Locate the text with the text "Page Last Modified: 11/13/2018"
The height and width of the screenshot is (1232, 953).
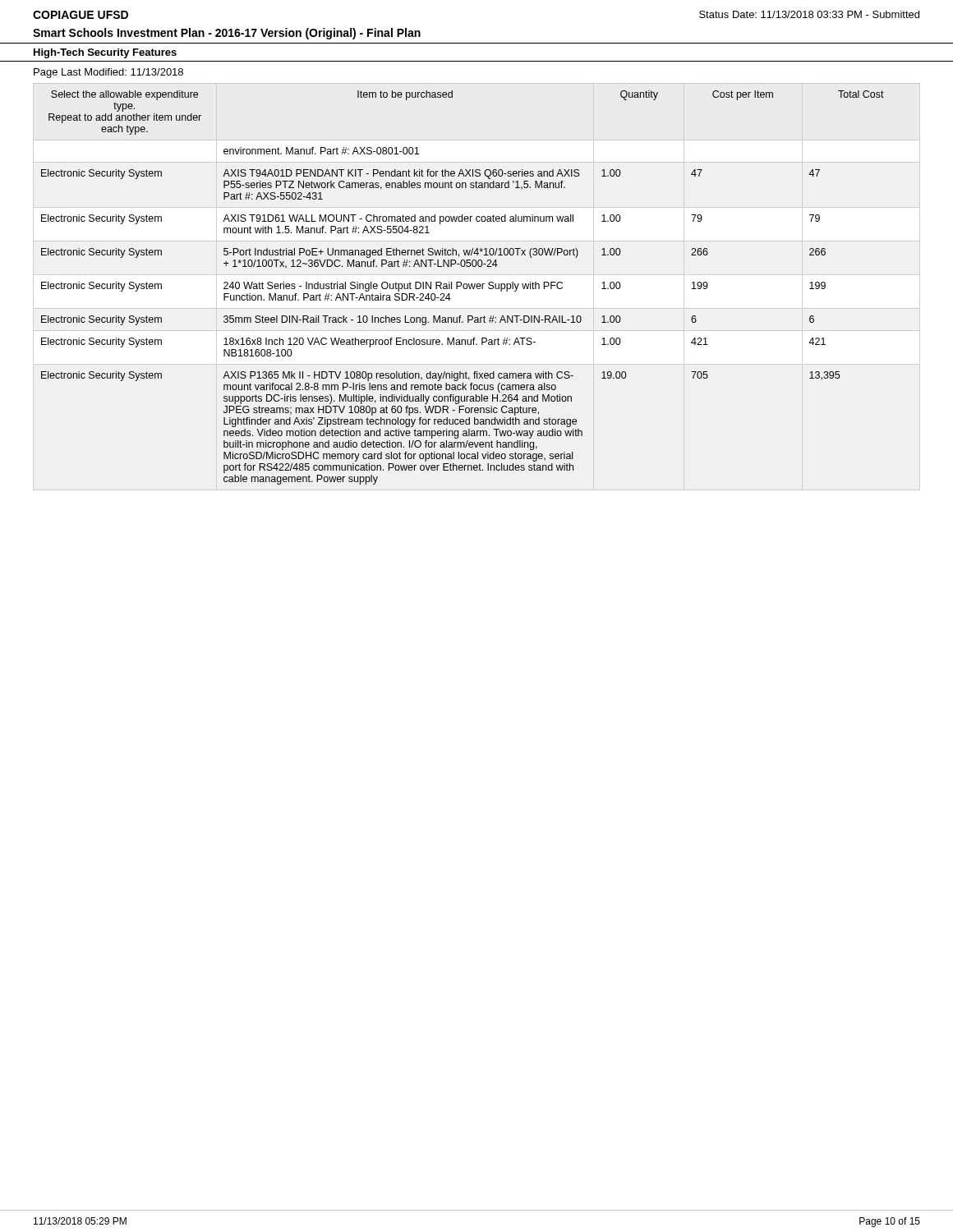pyautogui.click(x=108, y=72)
